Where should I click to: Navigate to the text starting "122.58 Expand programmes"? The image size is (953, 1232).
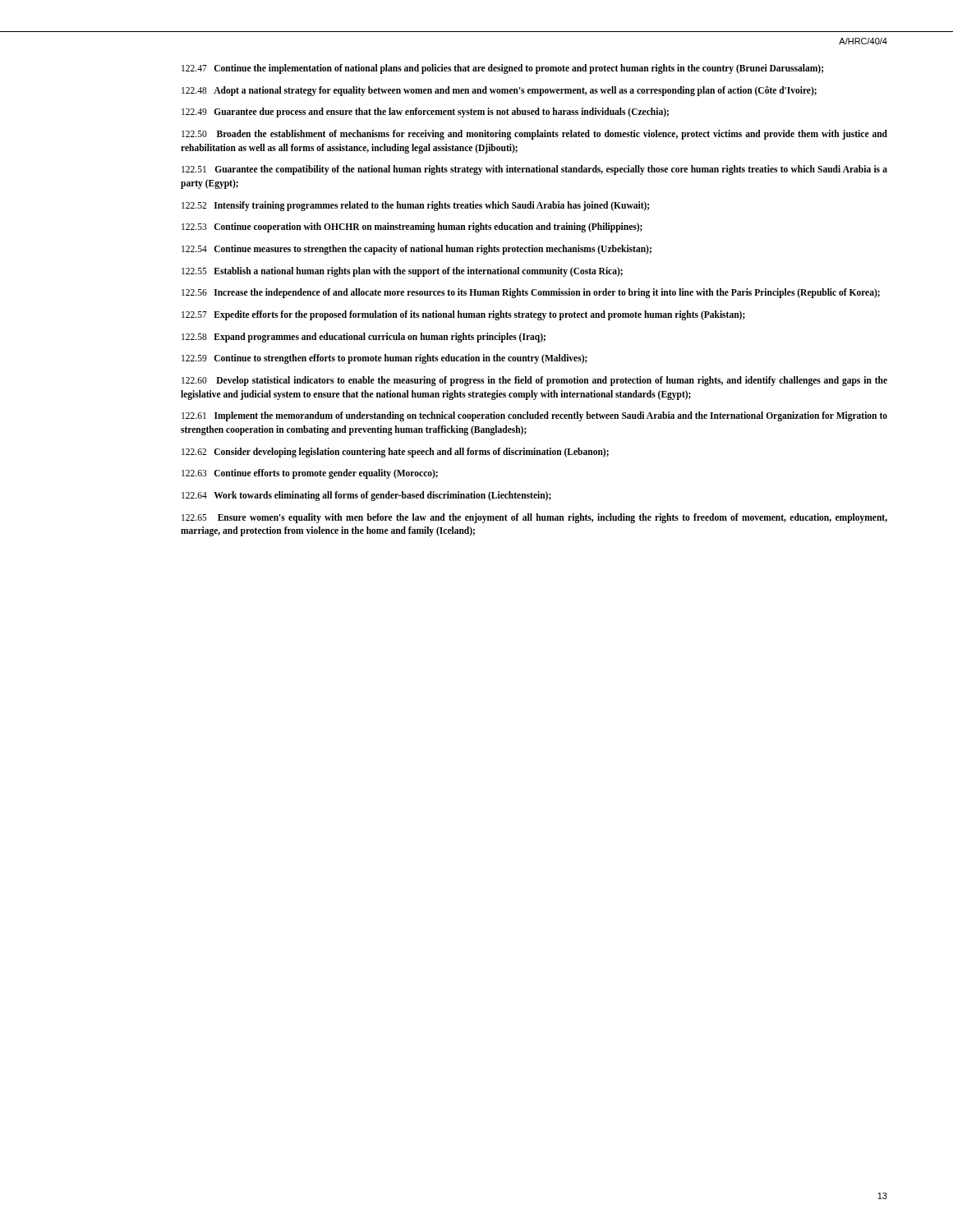(x=363, y=337)
